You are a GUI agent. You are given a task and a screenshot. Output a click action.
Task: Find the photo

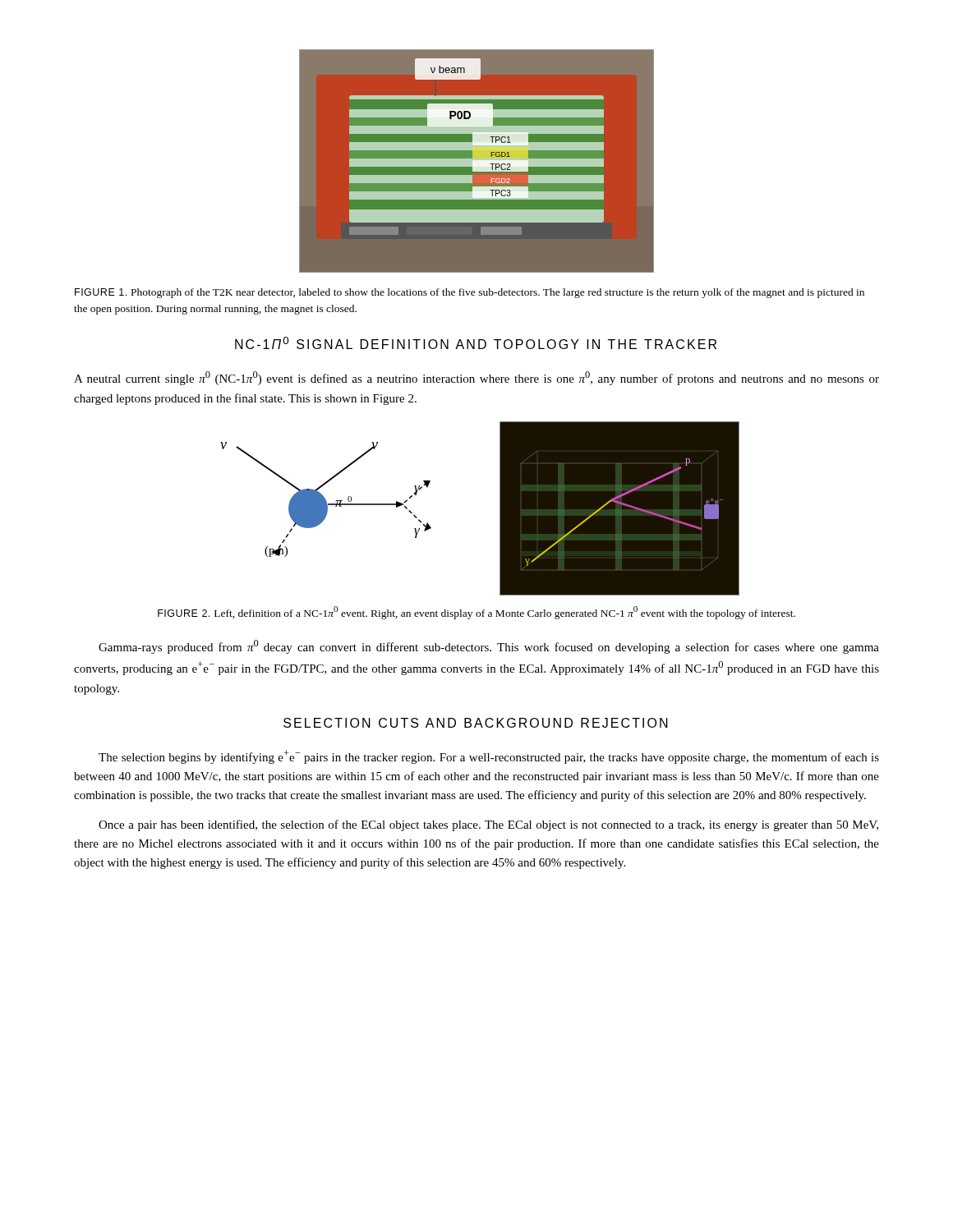point(476,163)
